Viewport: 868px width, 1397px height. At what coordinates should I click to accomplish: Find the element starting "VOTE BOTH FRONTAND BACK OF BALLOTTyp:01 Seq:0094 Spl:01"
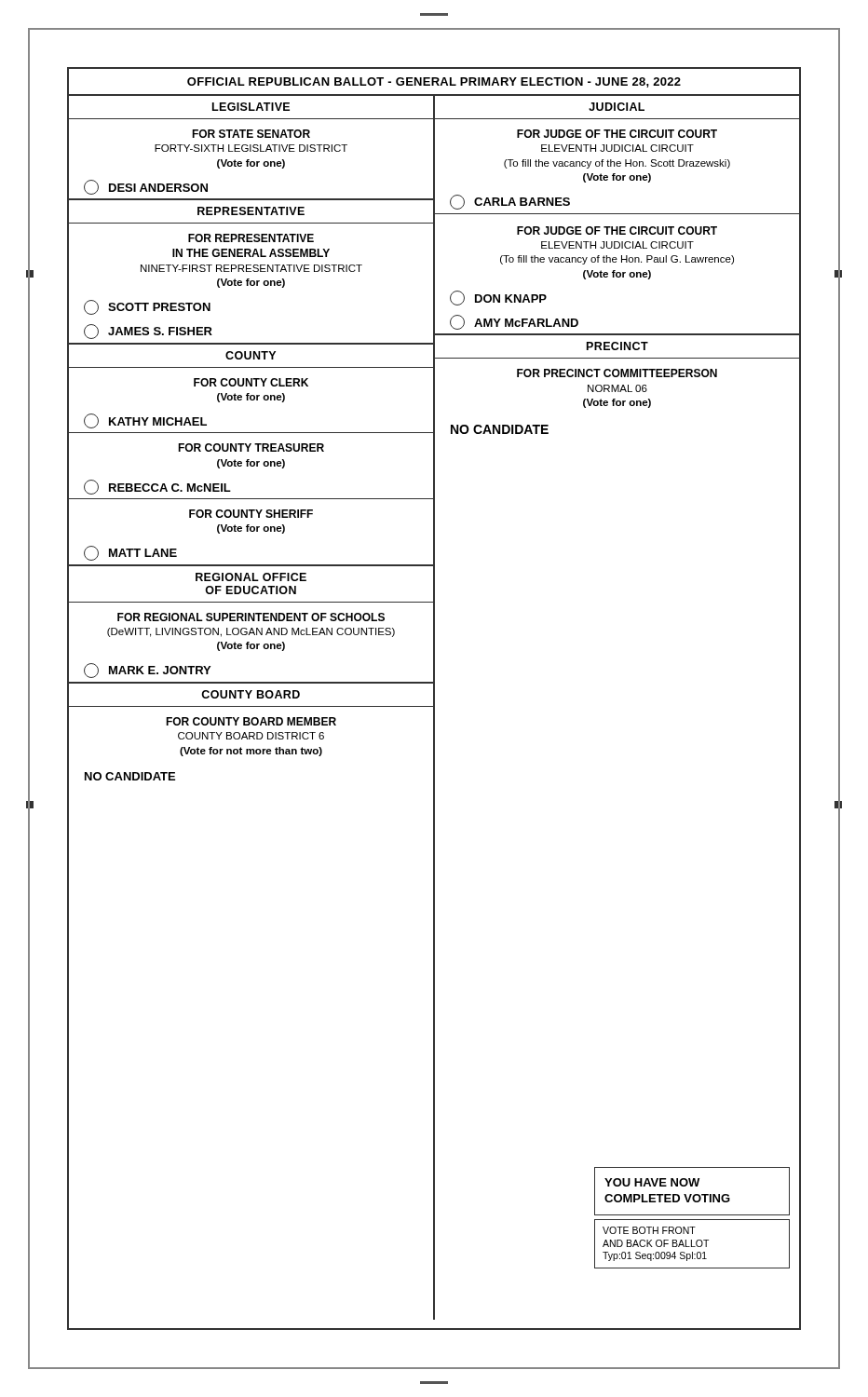[x=656, y=1243]
